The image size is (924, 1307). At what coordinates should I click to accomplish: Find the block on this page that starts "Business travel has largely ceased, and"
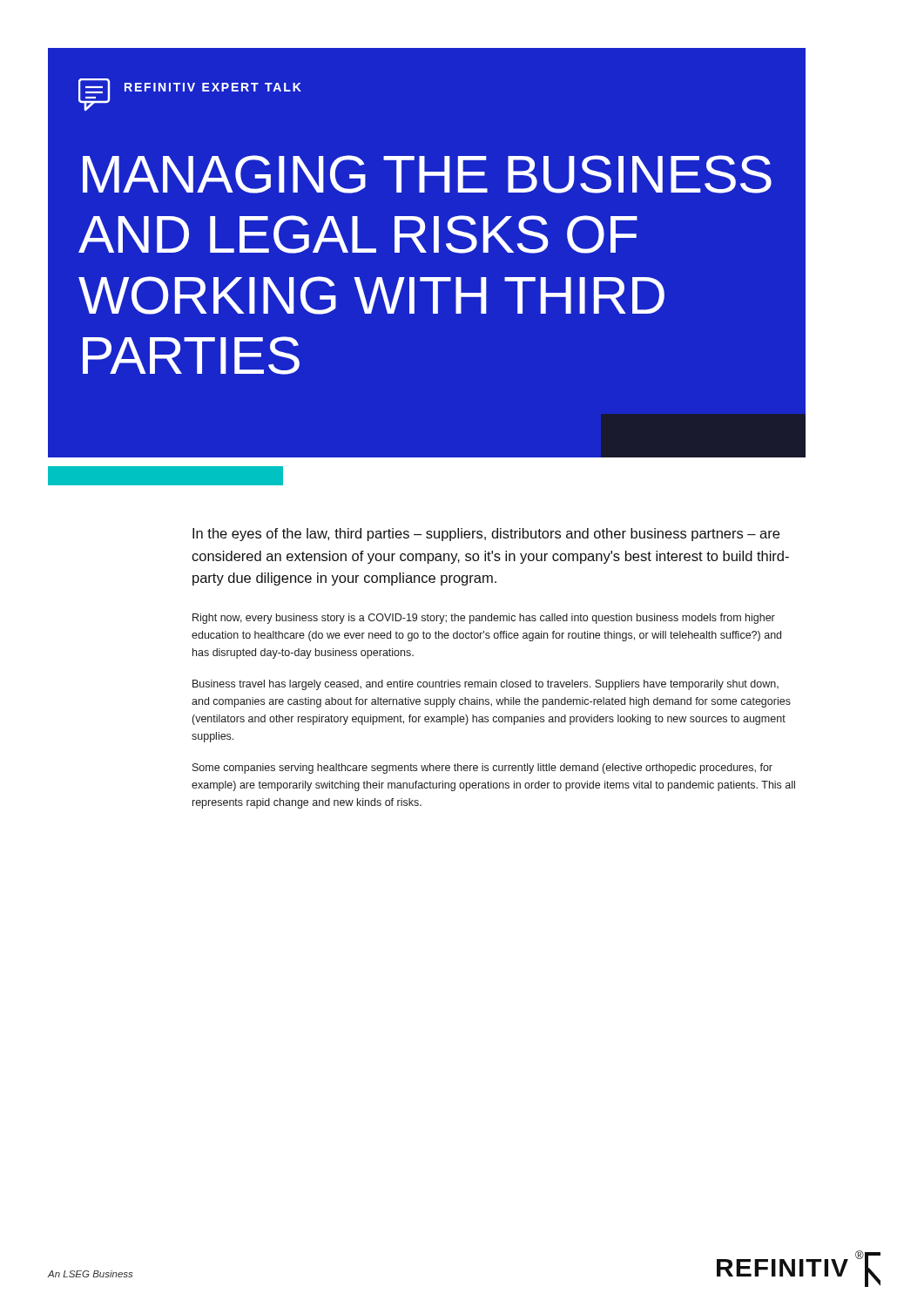(491, 710)
